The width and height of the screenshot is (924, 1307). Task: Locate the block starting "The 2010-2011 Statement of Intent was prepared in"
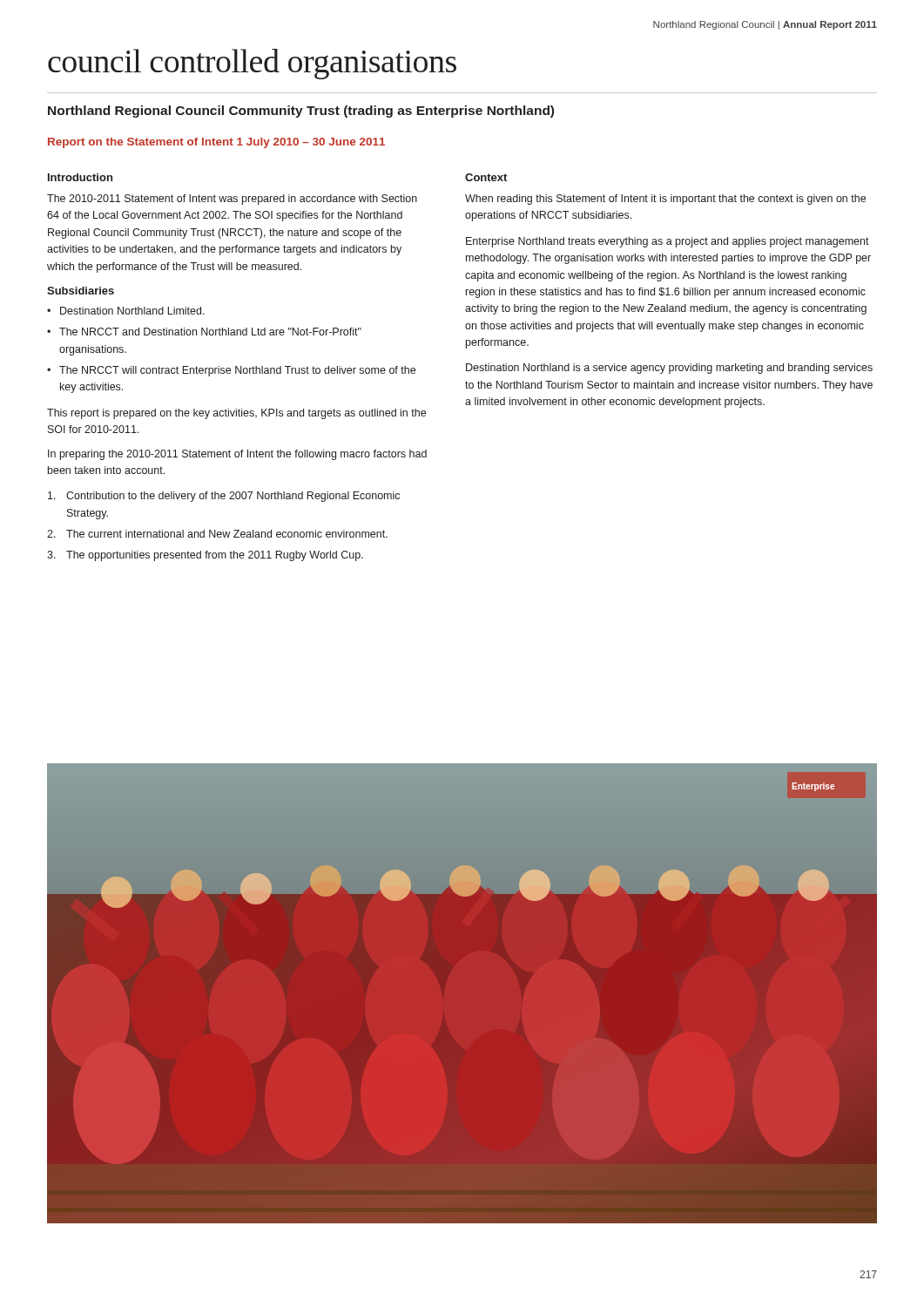tap(232, 232)
